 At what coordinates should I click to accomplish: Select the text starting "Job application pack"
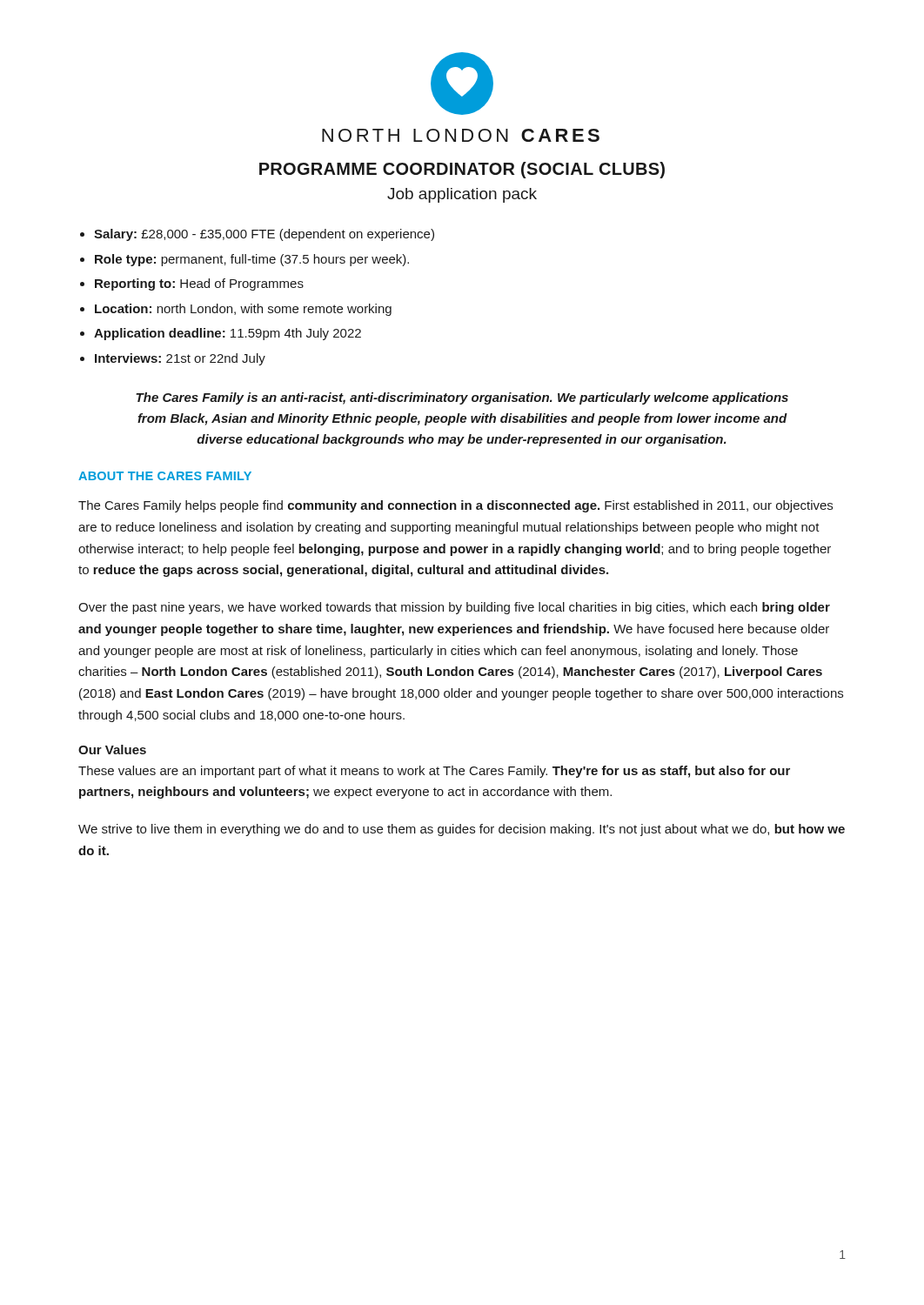coord(462,194)
